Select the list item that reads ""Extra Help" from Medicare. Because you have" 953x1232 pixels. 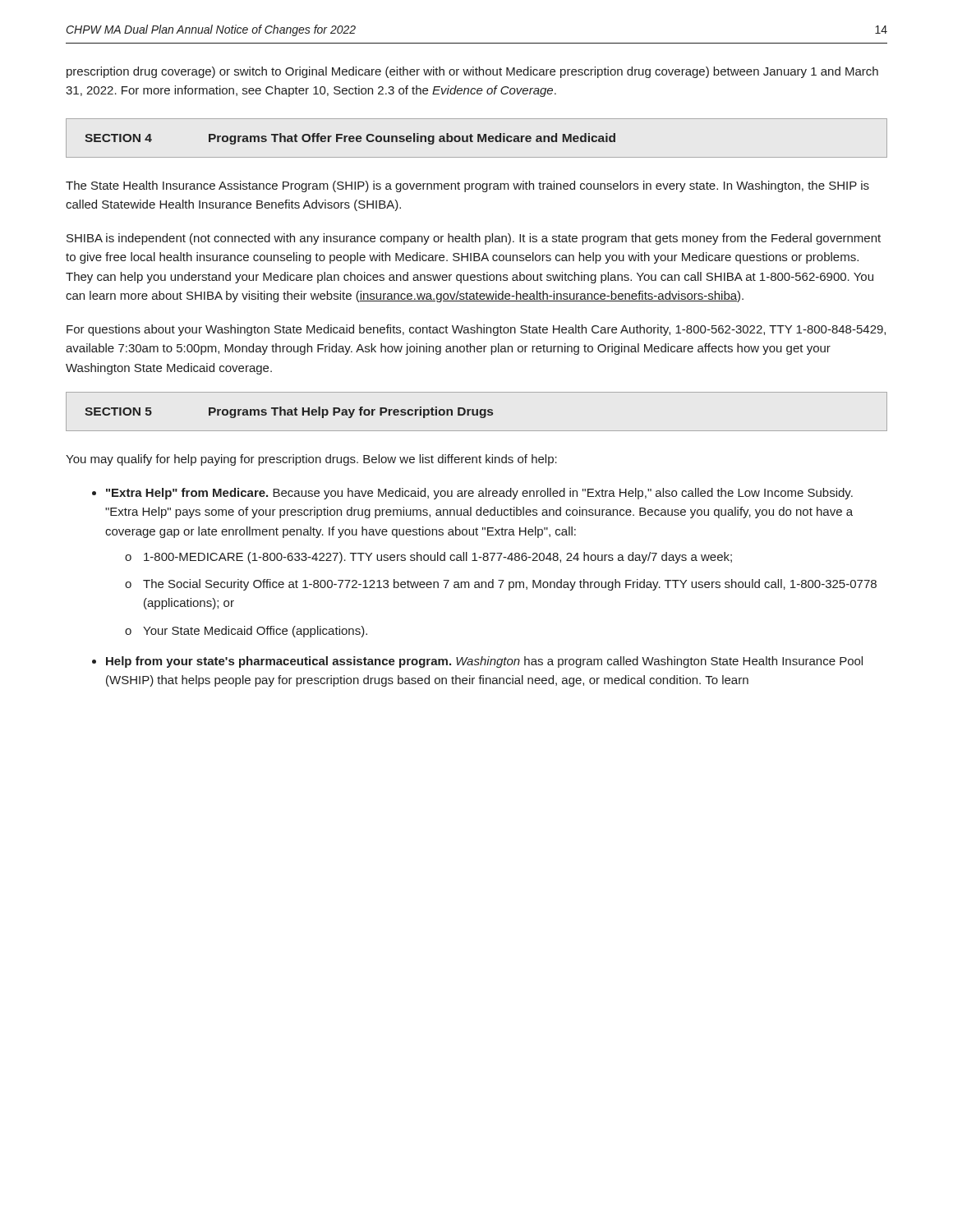pos(496,563)
